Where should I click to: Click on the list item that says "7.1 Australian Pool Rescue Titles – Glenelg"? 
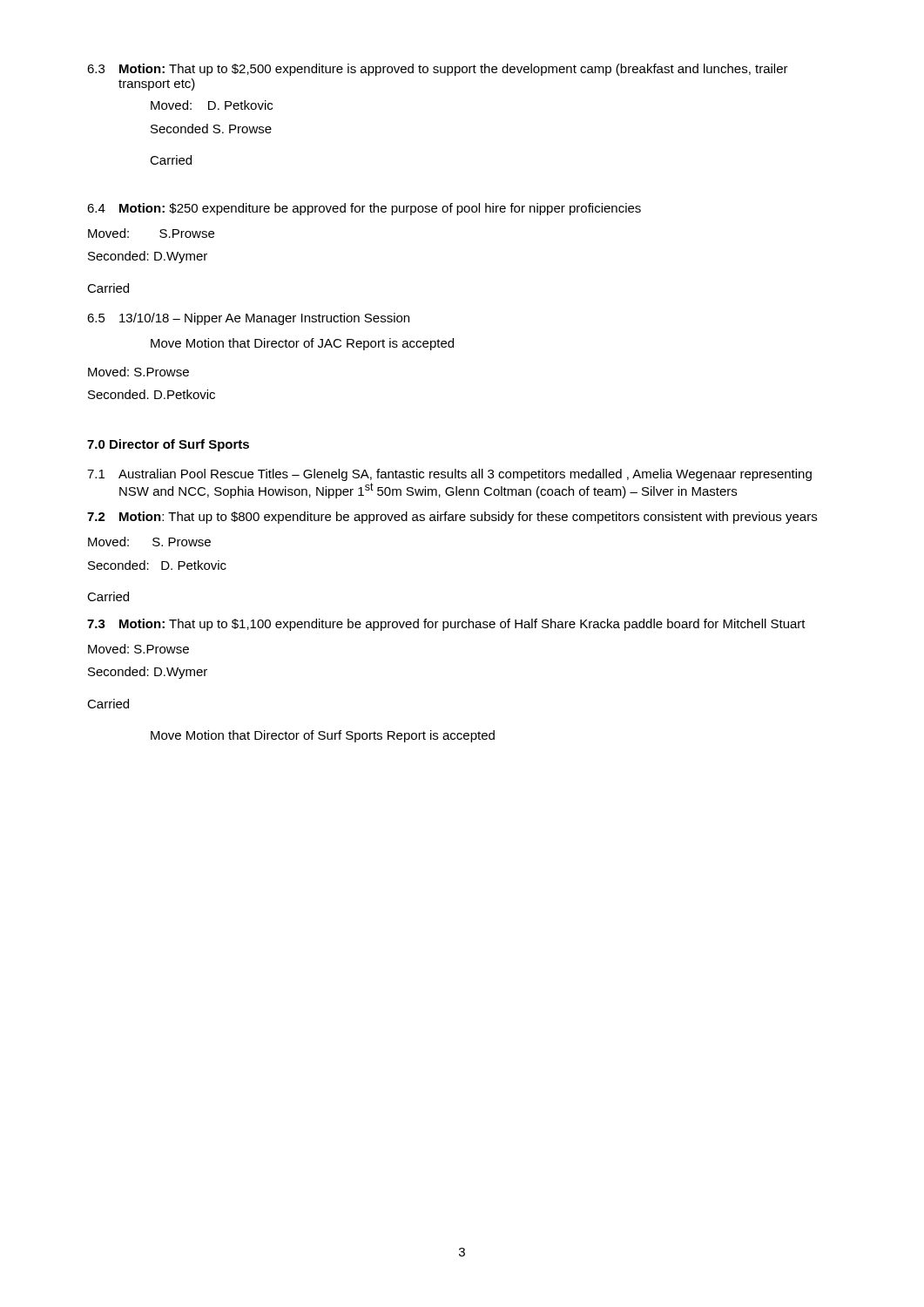pyautogui.click(x=453, y=482)
